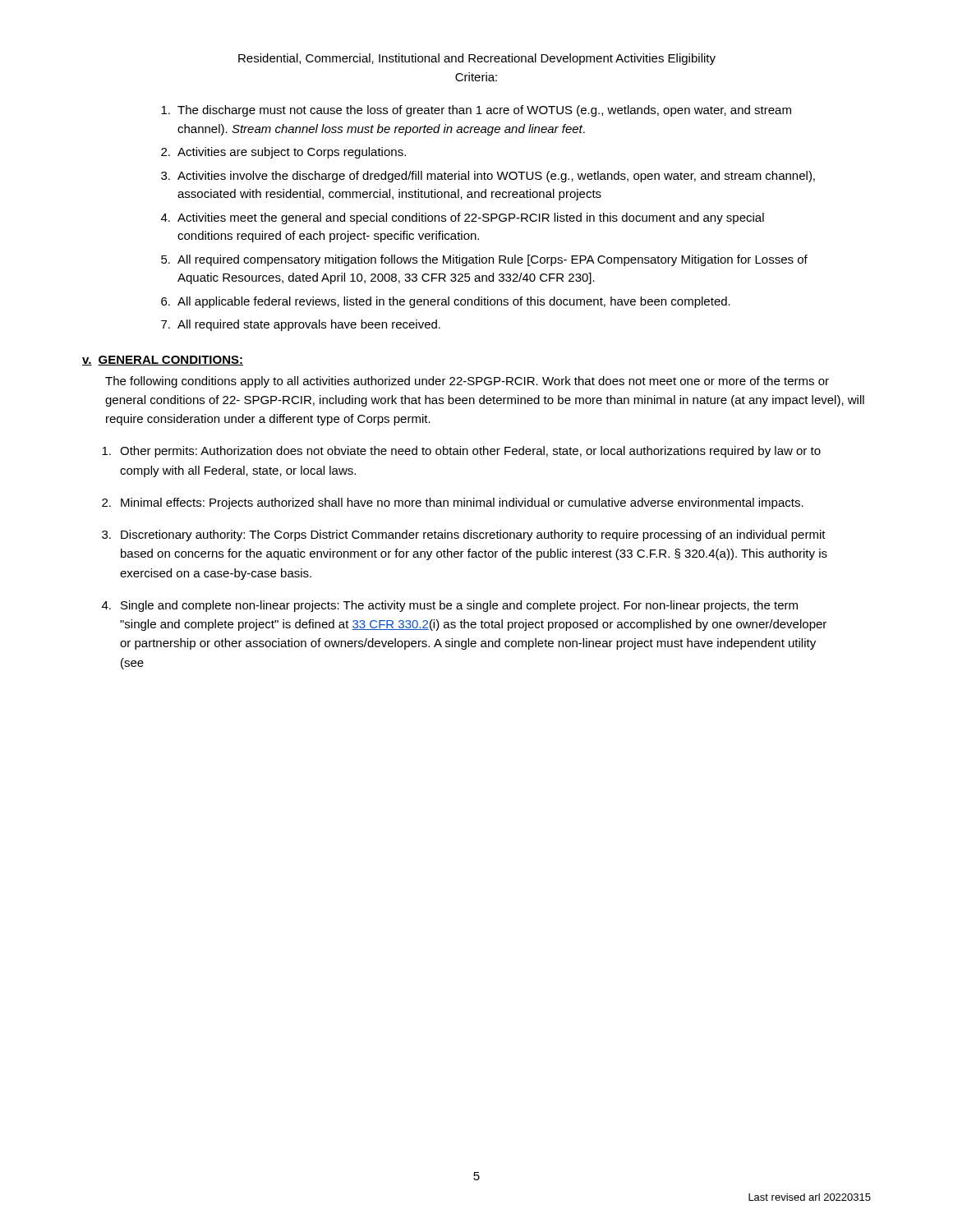Locate the block of text that opens with "4. Single and complete non-linear"

coord(460,633)
